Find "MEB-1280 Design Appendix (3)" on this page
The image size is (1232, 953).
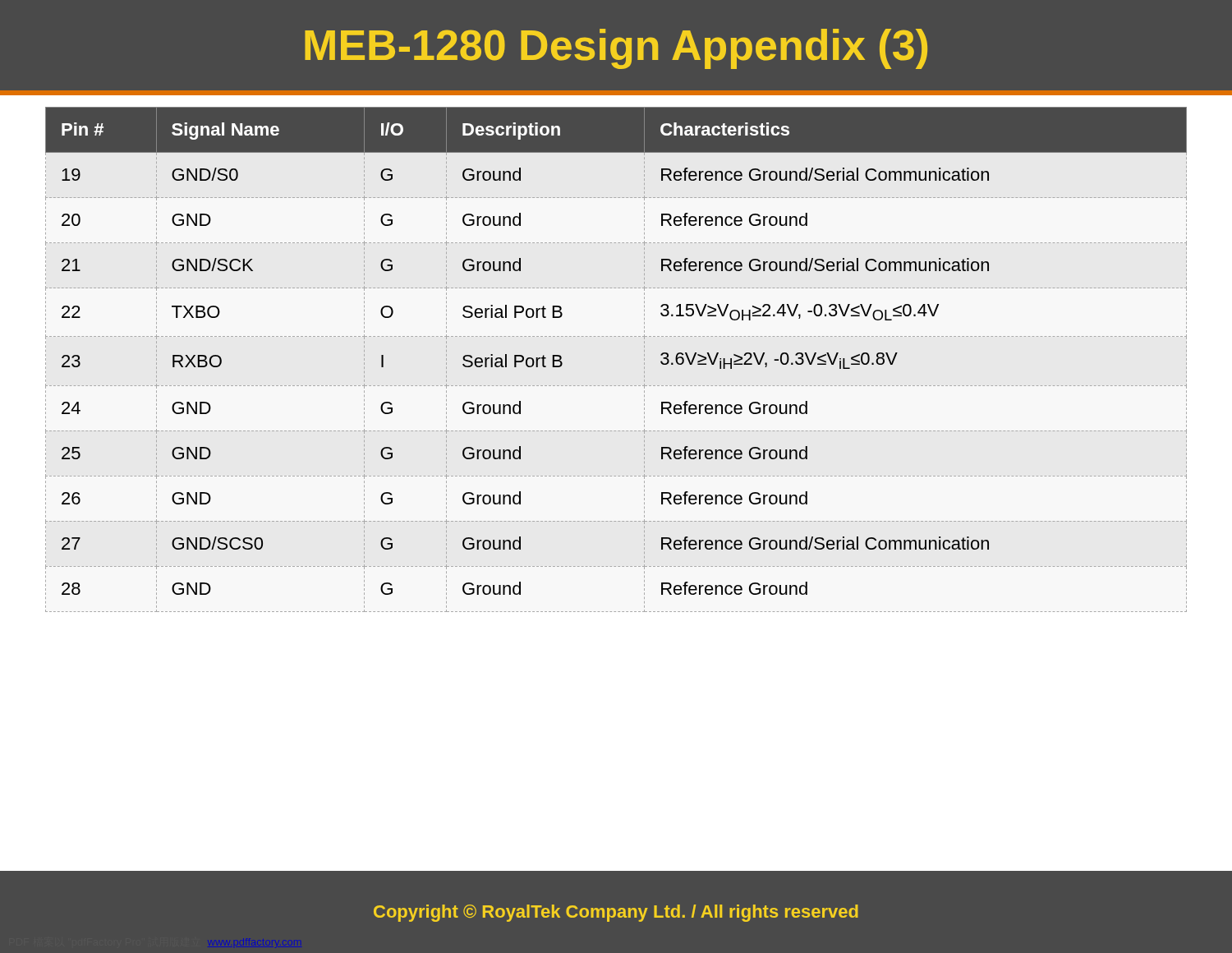point(616,45)
